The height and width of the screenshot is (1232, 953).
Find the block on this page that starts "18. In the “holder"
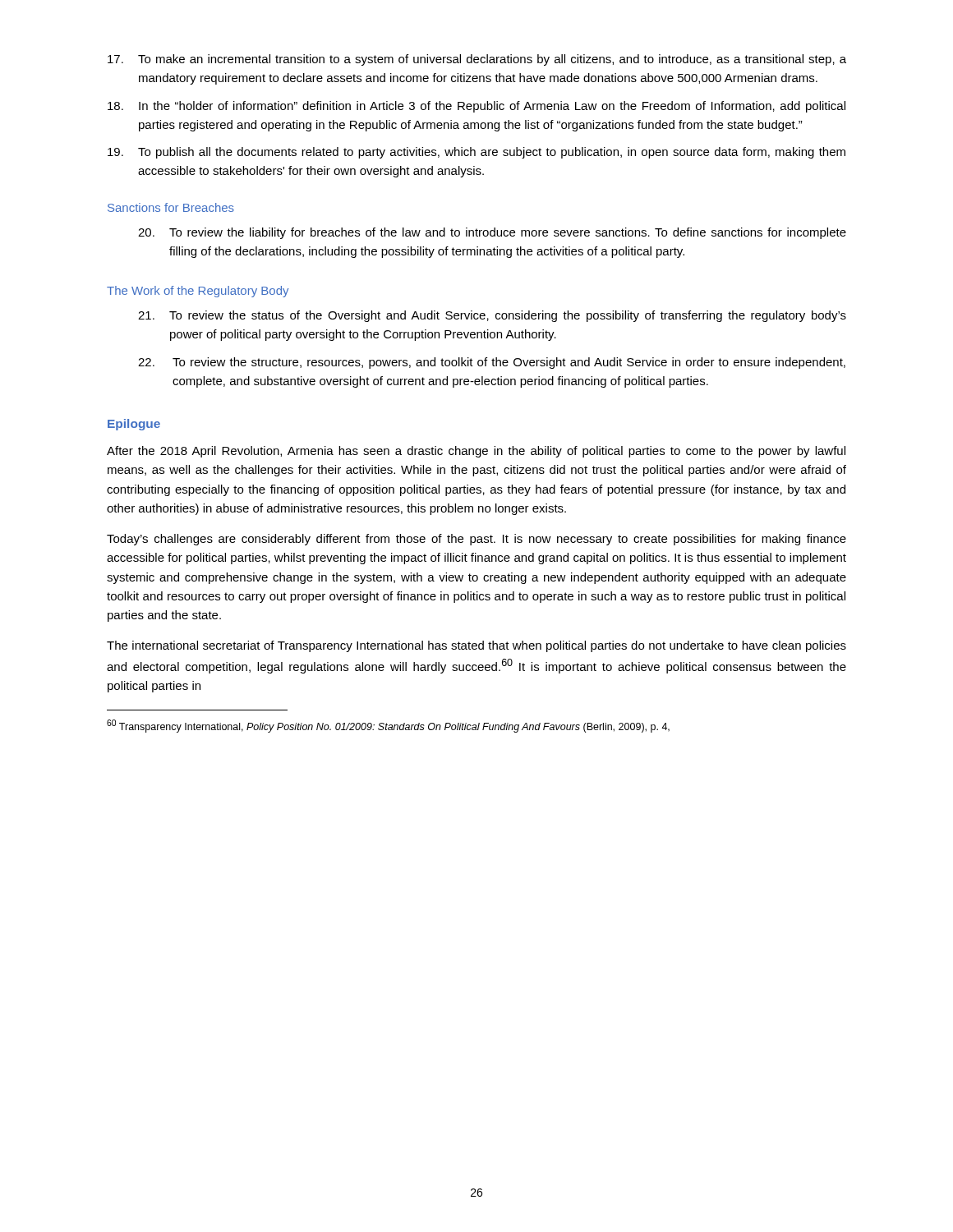click(476, 115)
